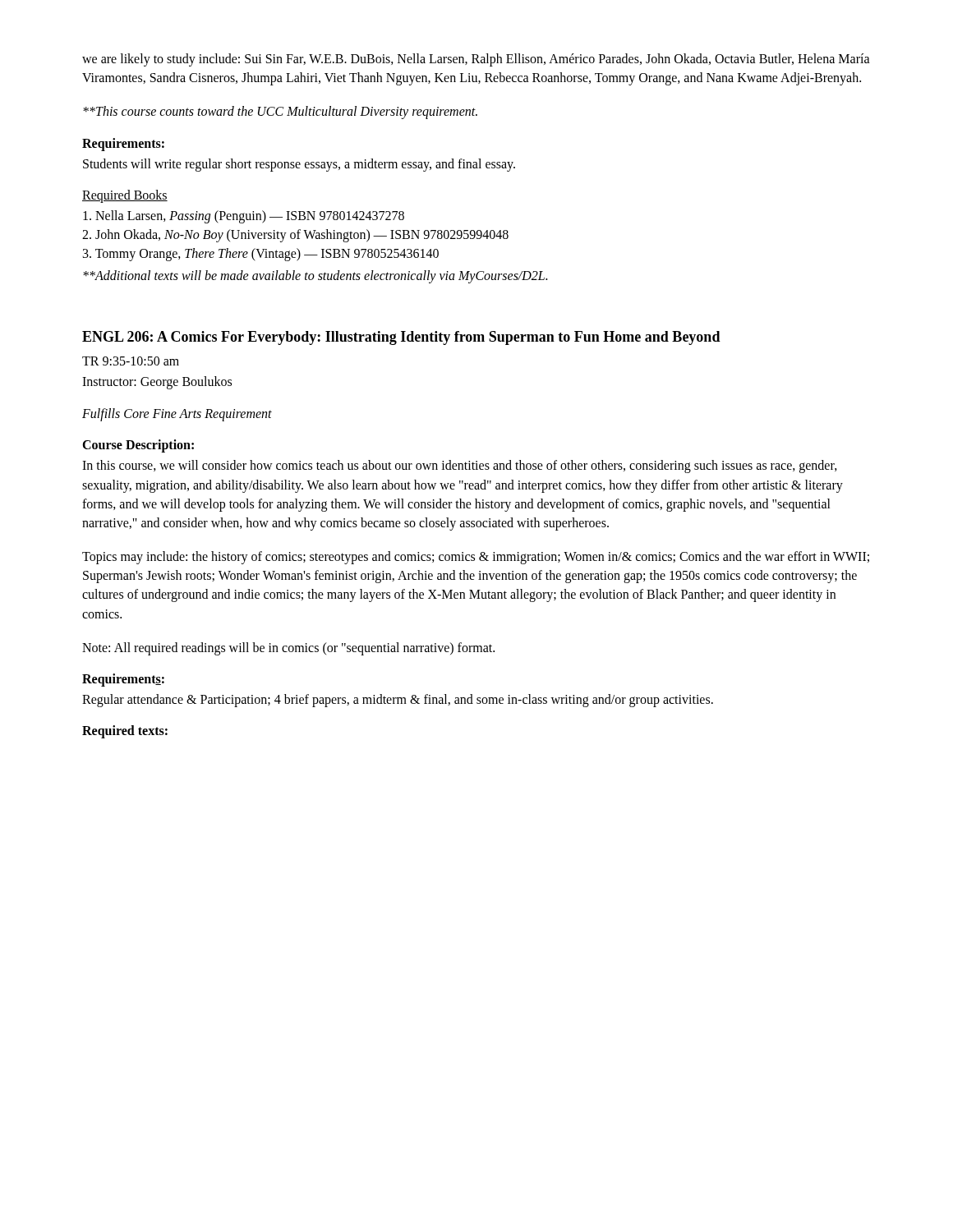Viewport: 953px width, 1232px height.
Task: Locate the text "TR 9:35-10:50 am"
Action: click(131, 361)
